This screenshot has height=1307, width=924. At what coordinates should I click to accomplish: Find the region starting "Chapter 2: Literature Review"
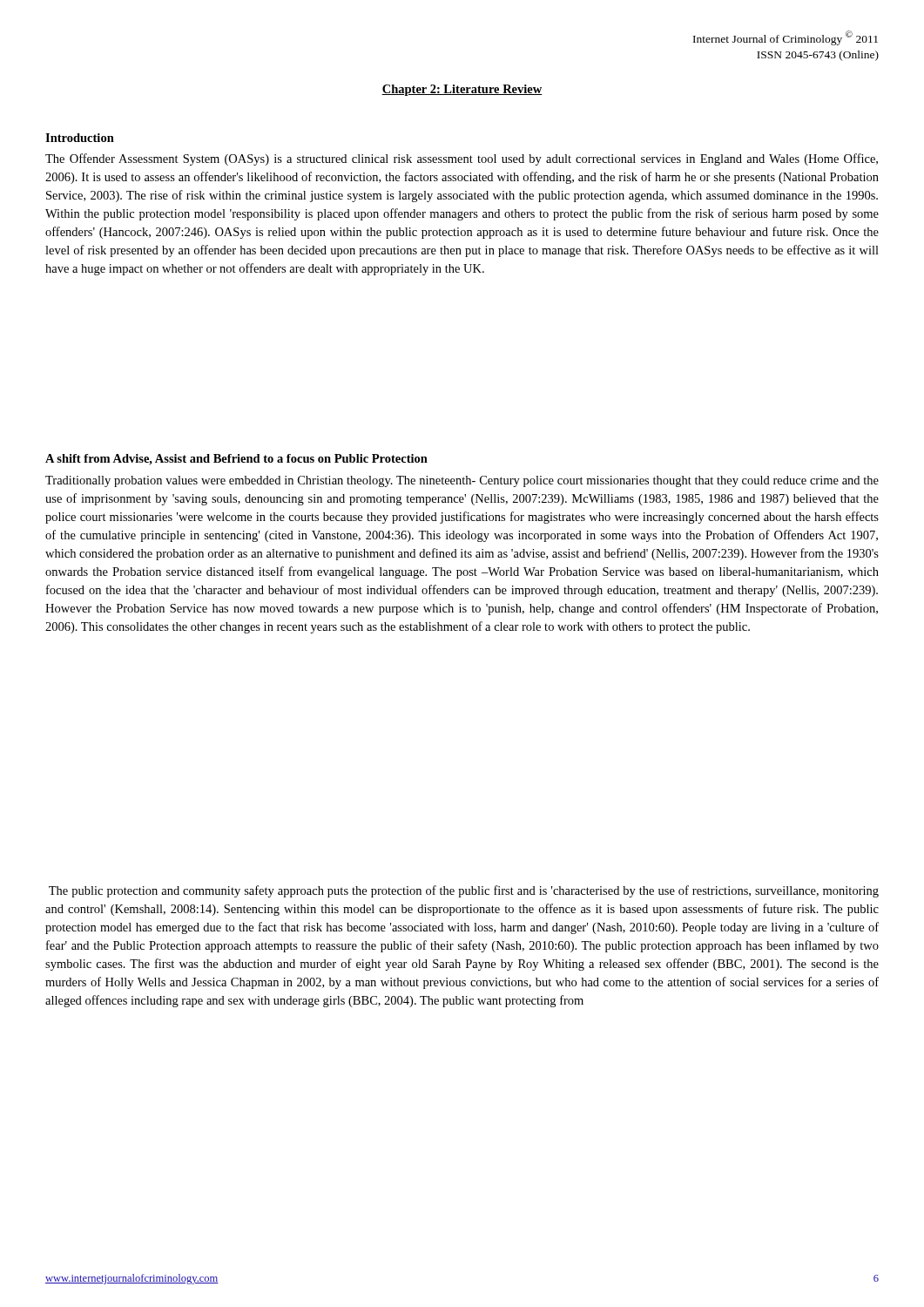tap(462, 89)
